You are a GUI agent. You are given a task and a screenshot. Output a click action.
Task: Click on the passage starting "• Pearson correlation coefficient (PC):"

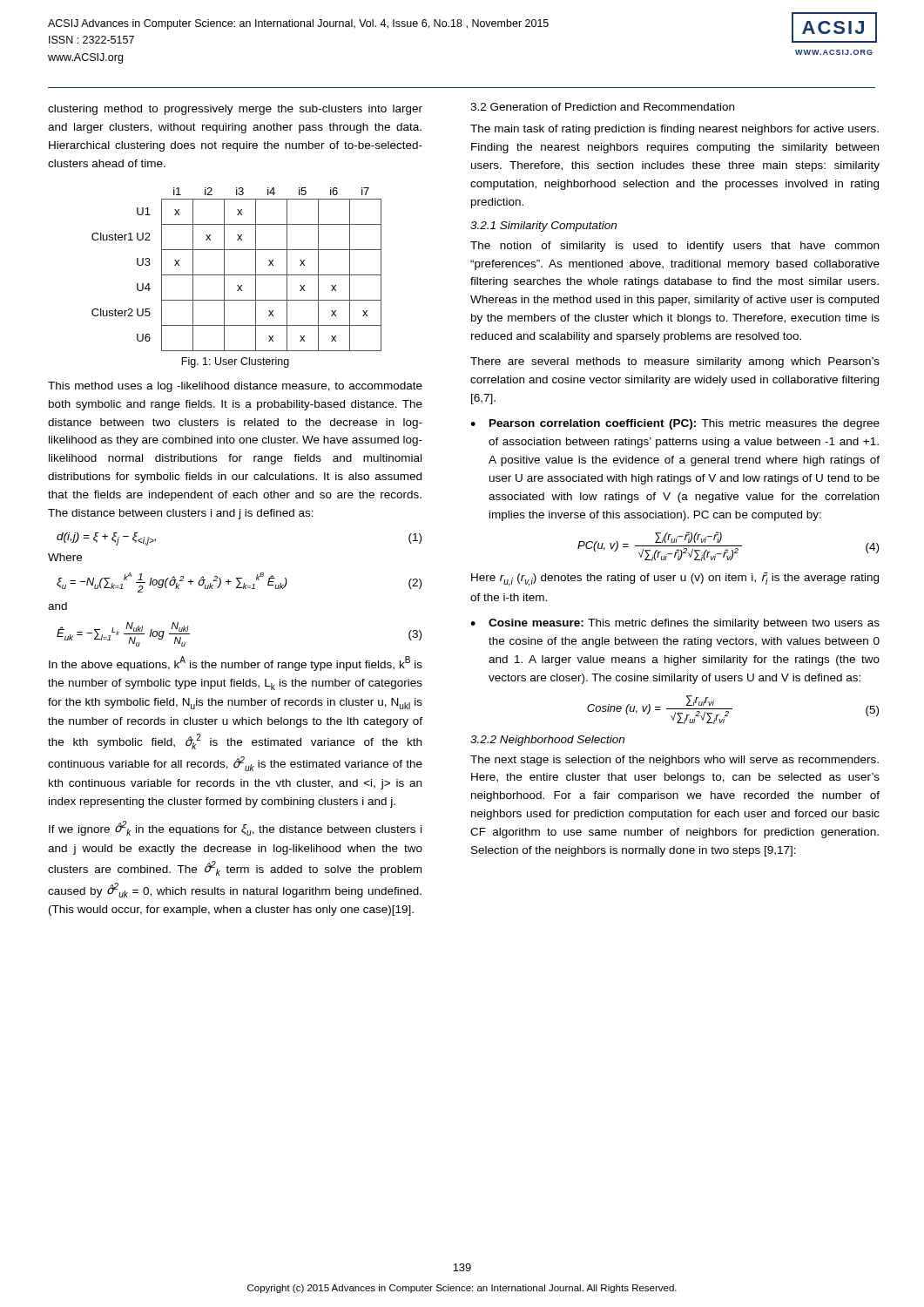pyautogui.click(x=675, y=469)
